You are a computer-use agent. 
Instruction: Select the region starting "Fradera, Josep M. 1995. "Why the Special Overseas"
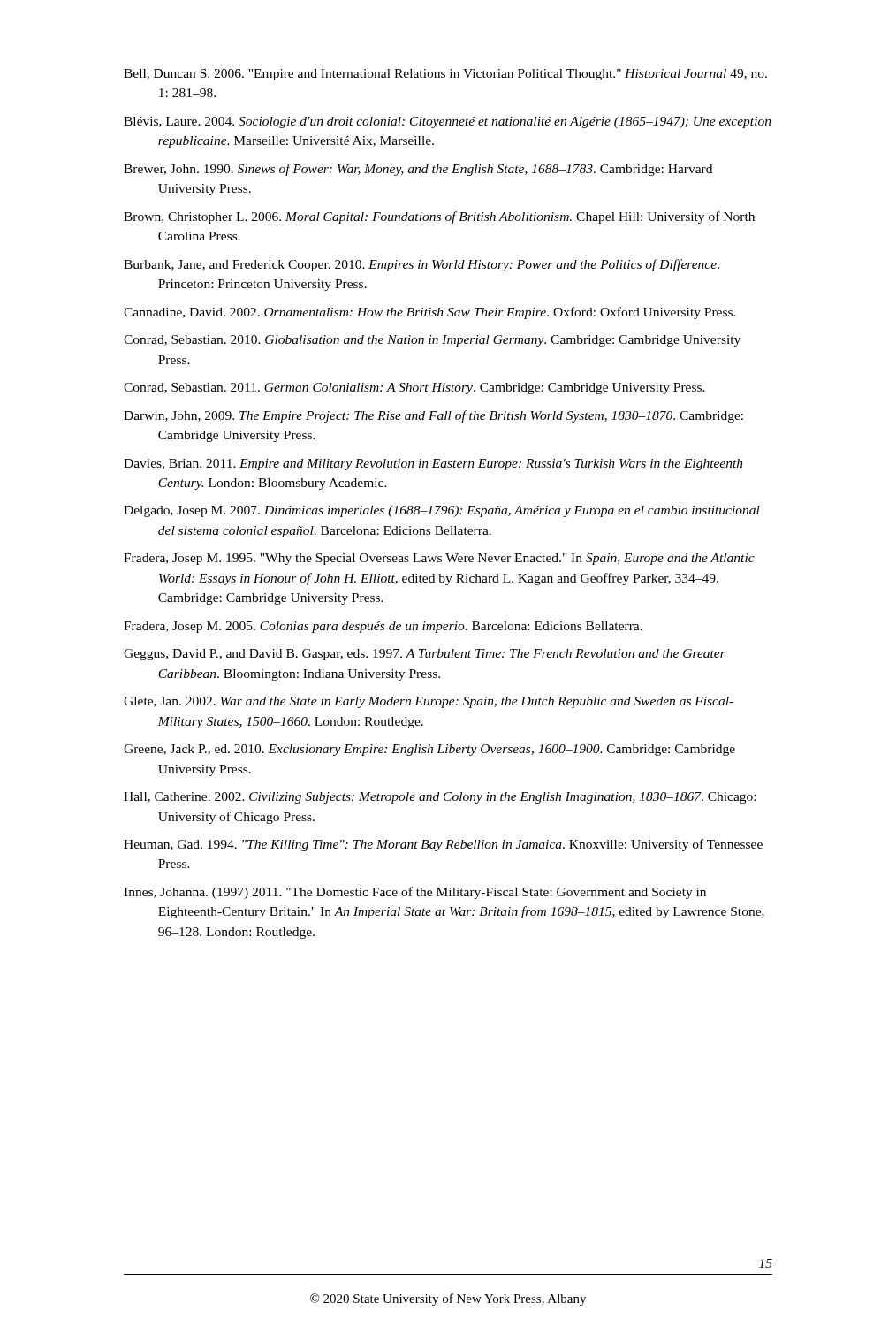tap(439, 578)
